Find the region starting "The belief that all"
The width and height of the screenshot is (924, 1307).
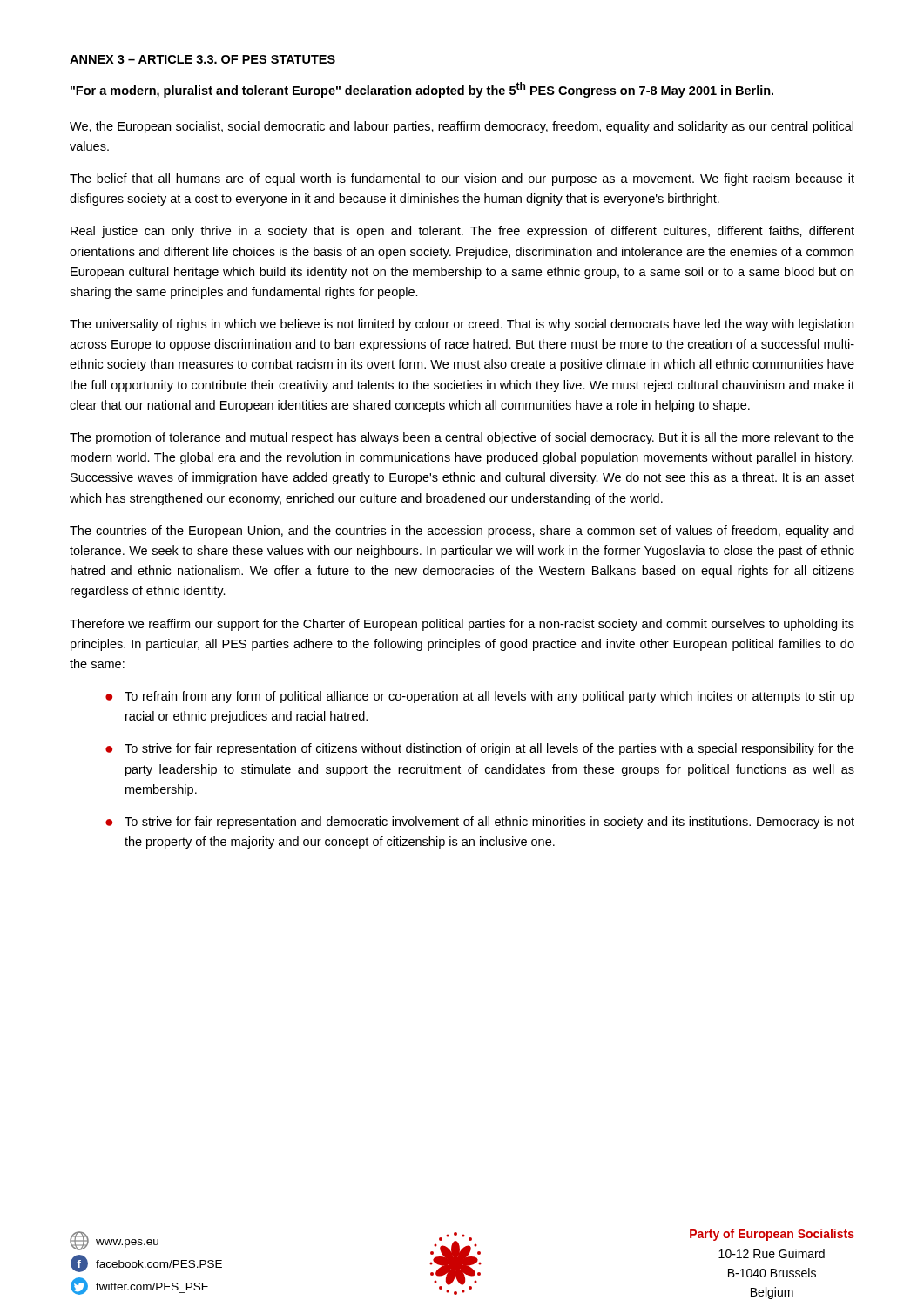(x=462, y=189)
